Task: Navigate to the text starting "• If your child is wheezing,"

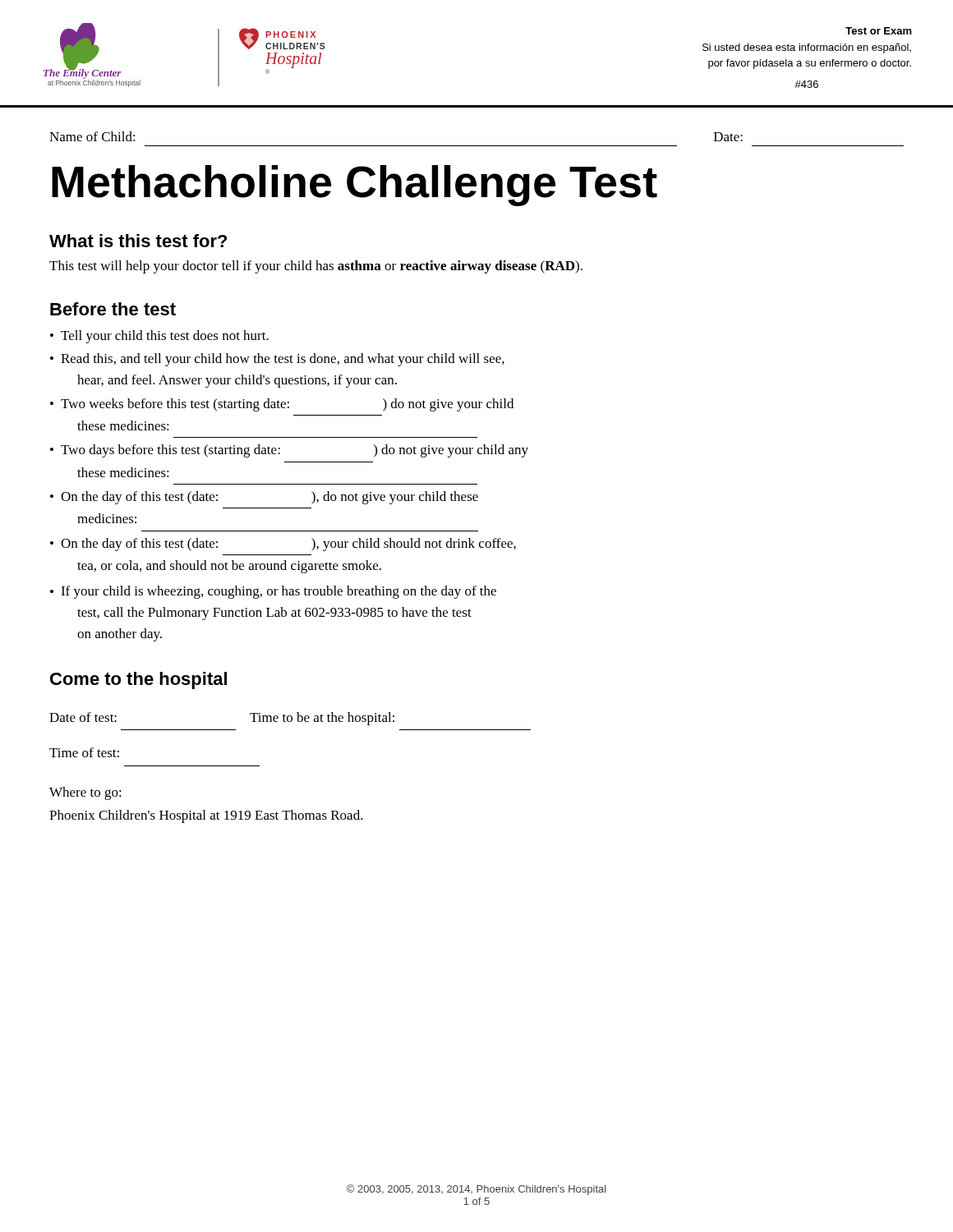Action: pyautogui.click(x=273, y=613)
